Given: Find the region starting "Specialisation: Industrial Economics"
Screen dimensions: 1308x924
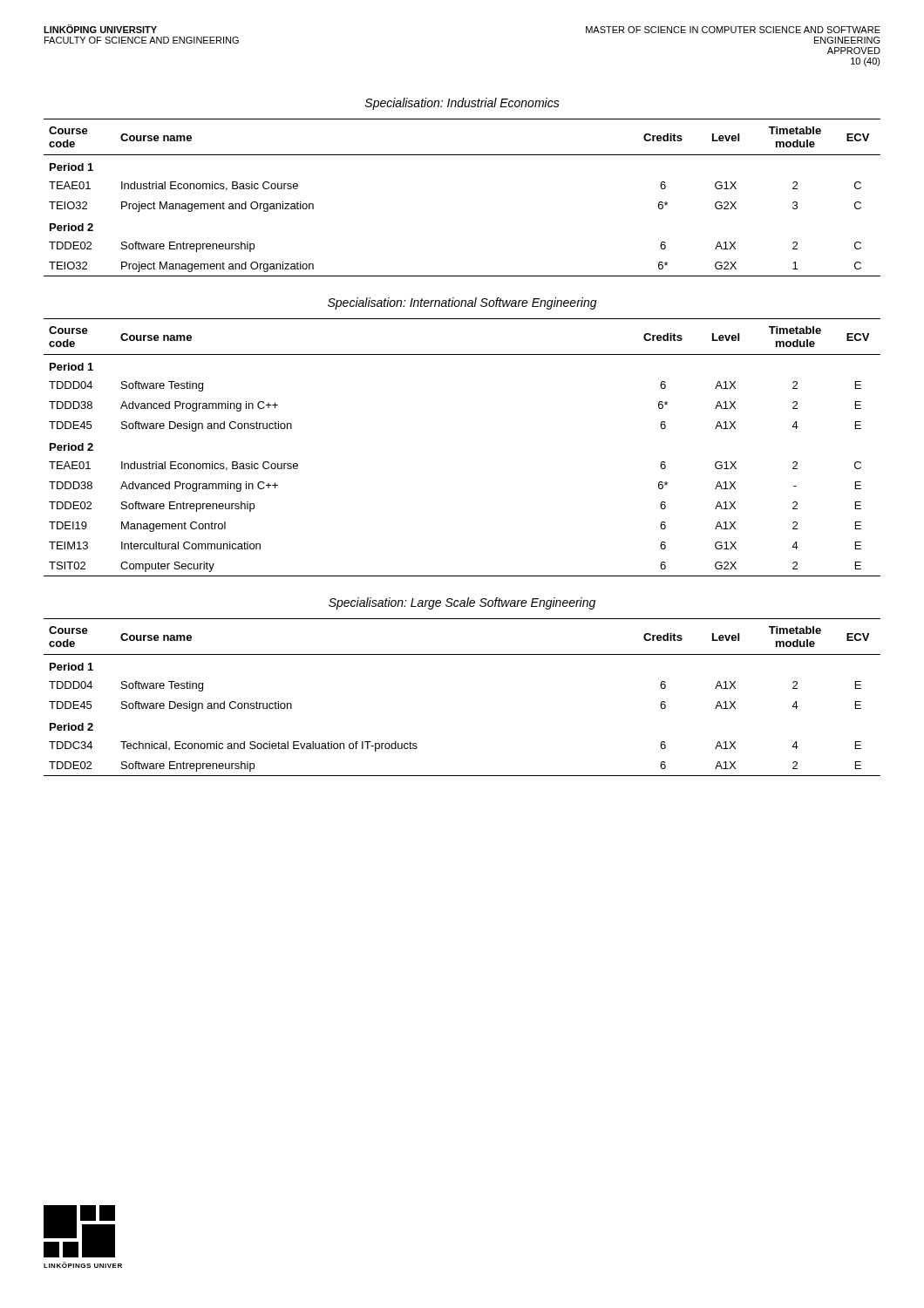Looking at the screenshot, I should (462, 103).
